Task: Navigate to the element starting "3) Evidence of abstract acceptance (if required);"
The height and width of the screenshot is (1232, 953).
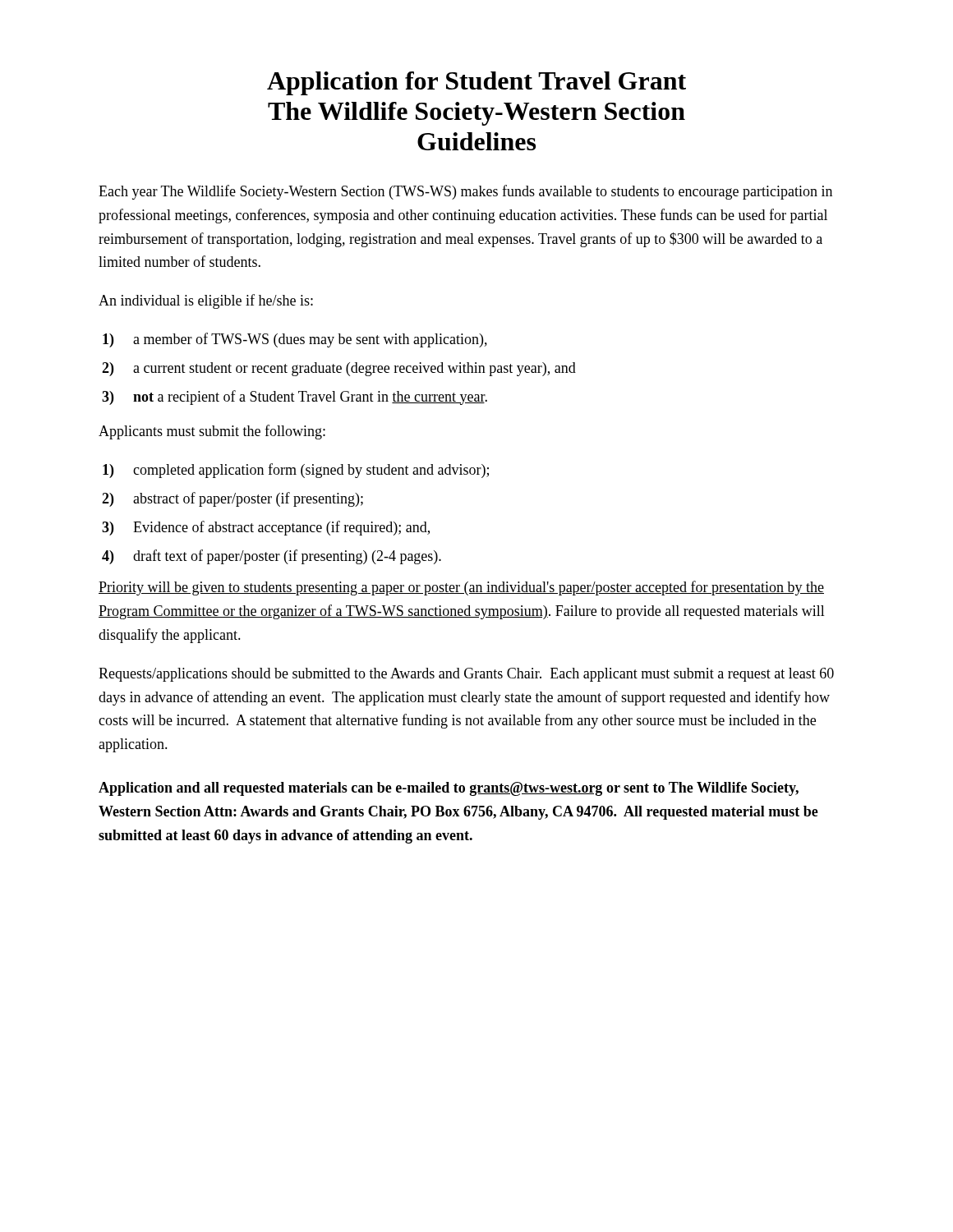Action: tap(266, 528)
